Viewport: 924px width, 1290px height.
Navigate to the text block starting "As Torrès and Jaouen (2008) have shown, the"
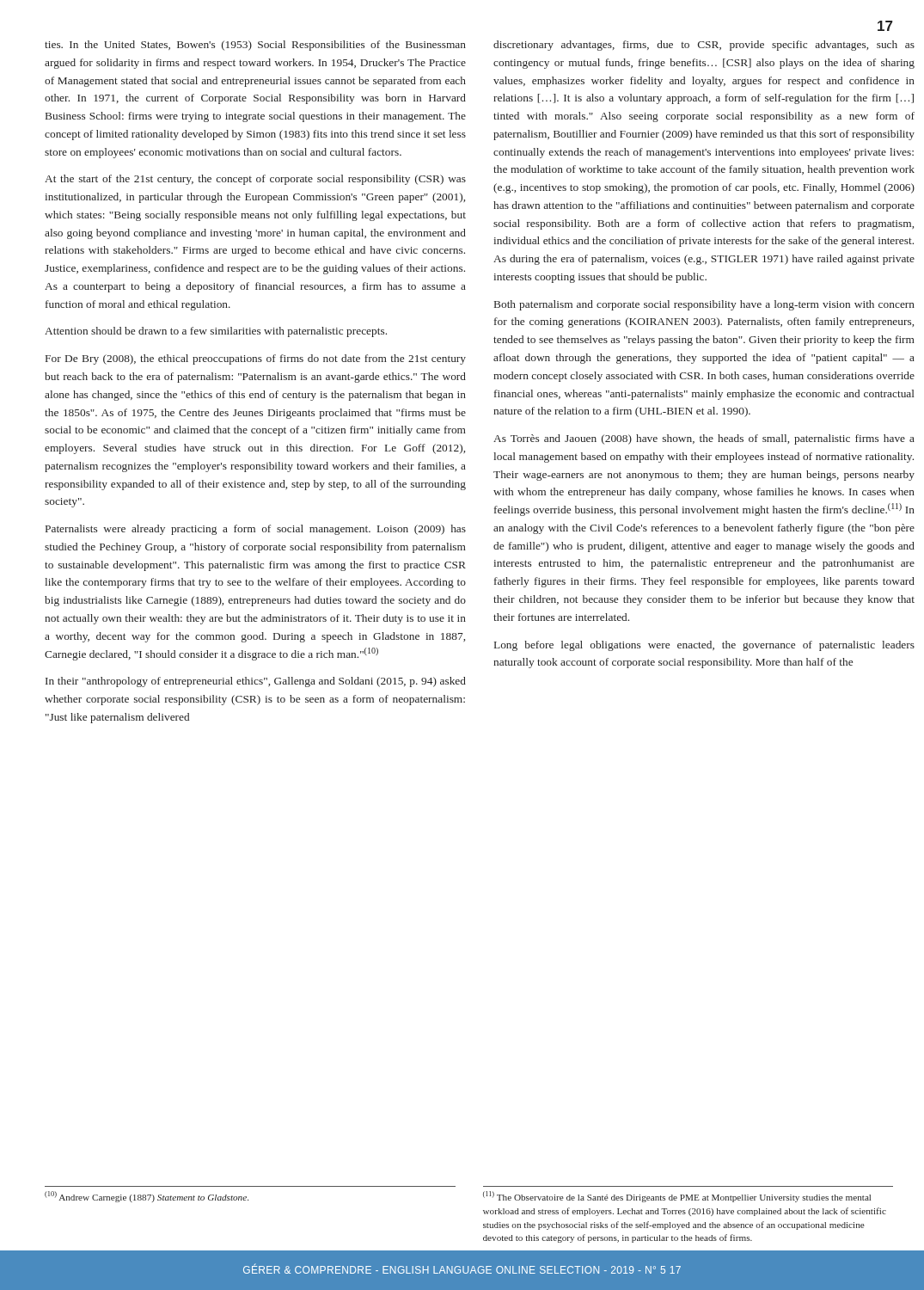(x=704, y=528)
